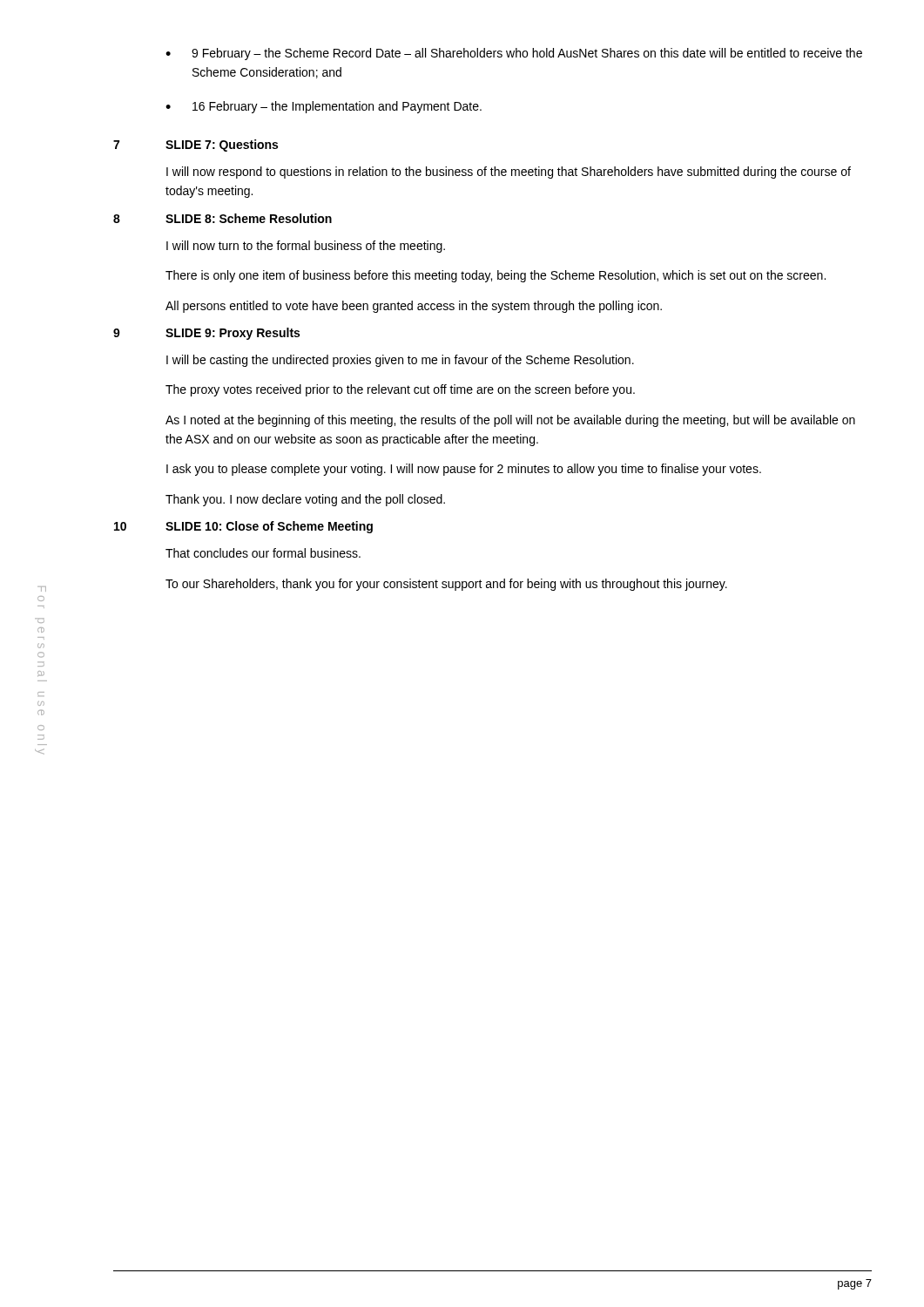
Task: Point to the block starting "SLIDE 10: Close of Scheme Meeting"
Action: pyautogui.click(x=269, y=527)
